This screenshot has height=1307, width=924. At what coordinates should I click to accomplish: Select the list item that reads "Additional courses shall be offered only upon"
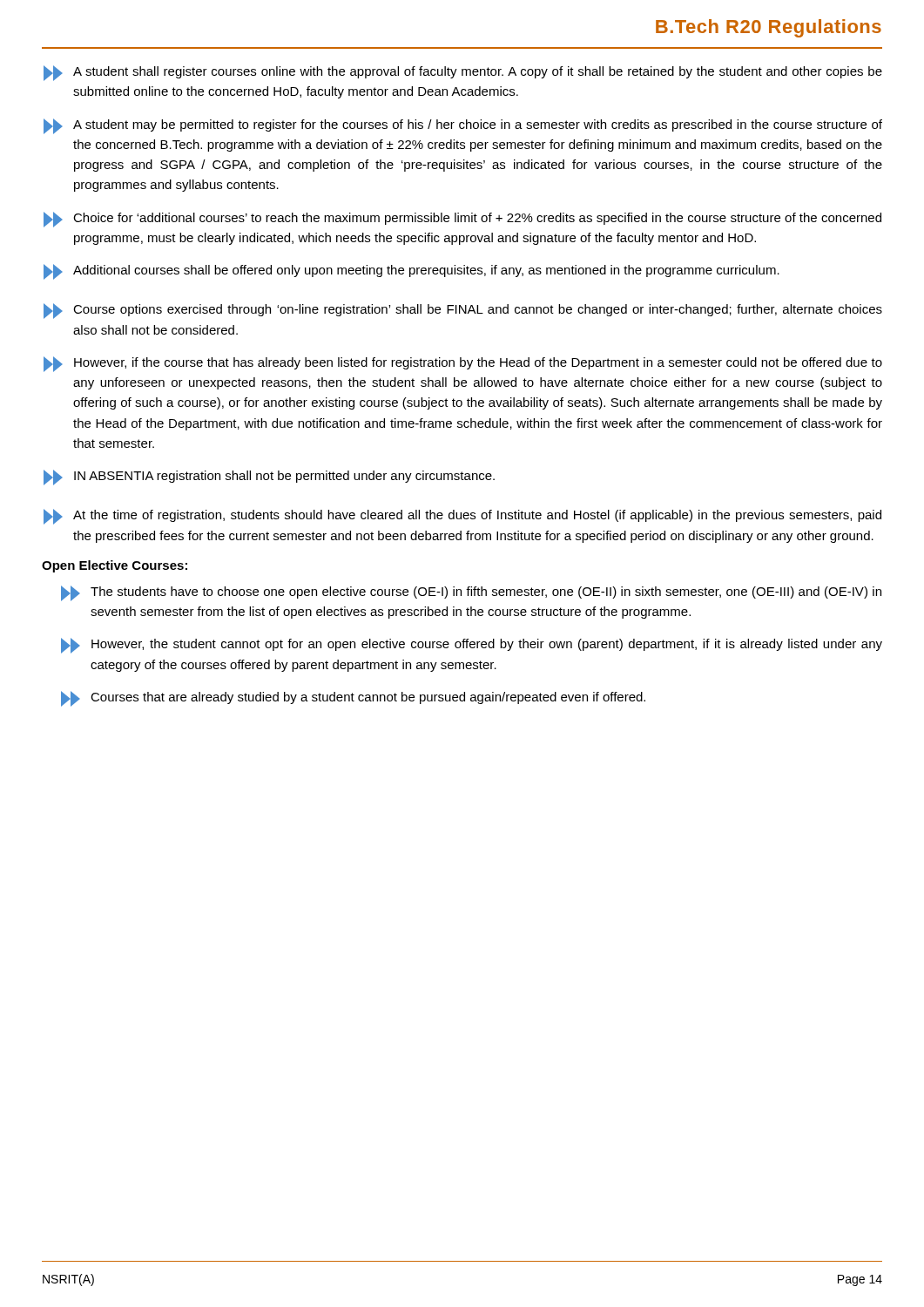(462, 273)
